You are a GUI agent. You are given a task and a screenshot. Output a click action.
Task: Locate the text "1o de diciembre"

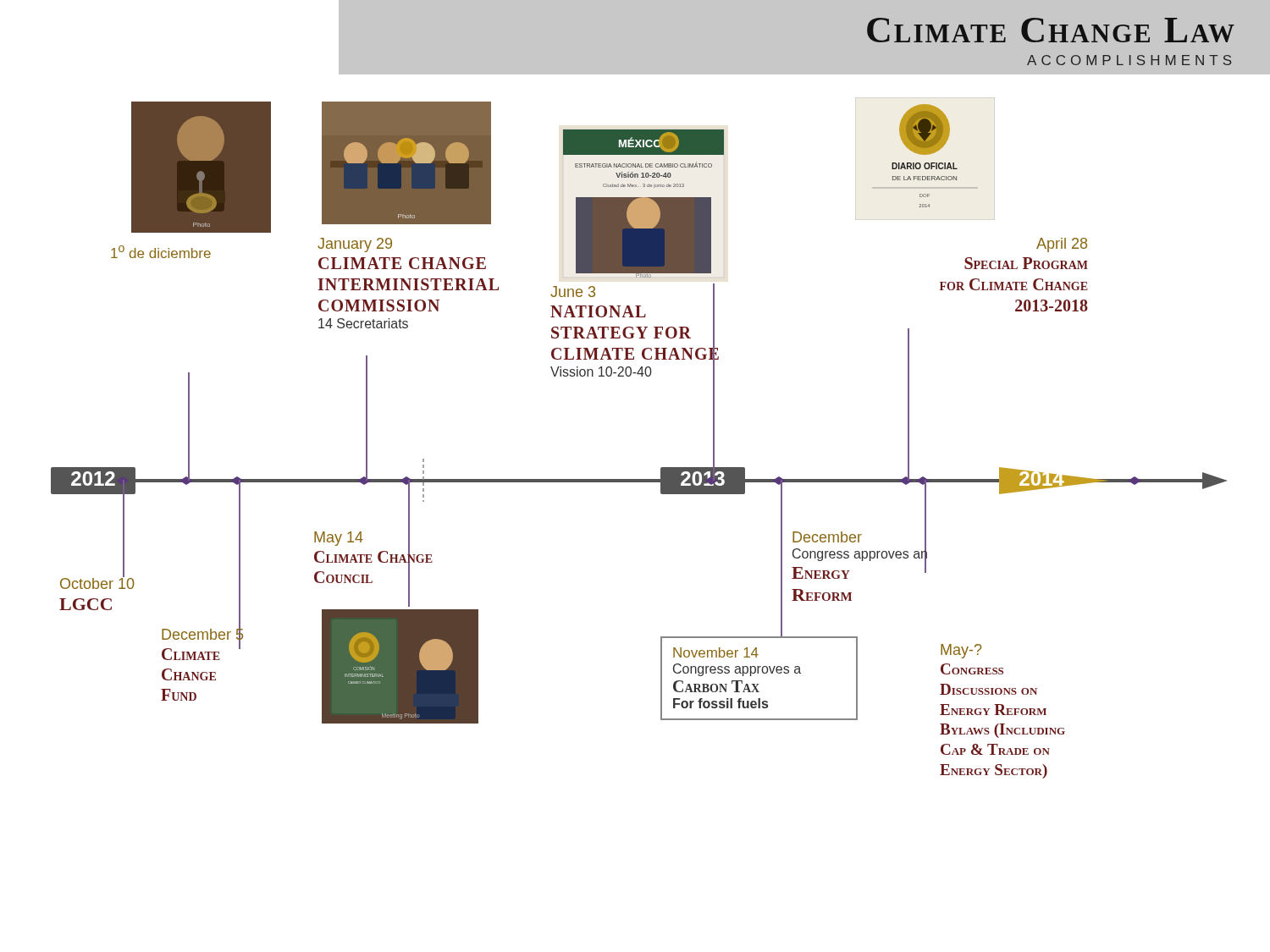pyautogui.click(x=161, y=251)
